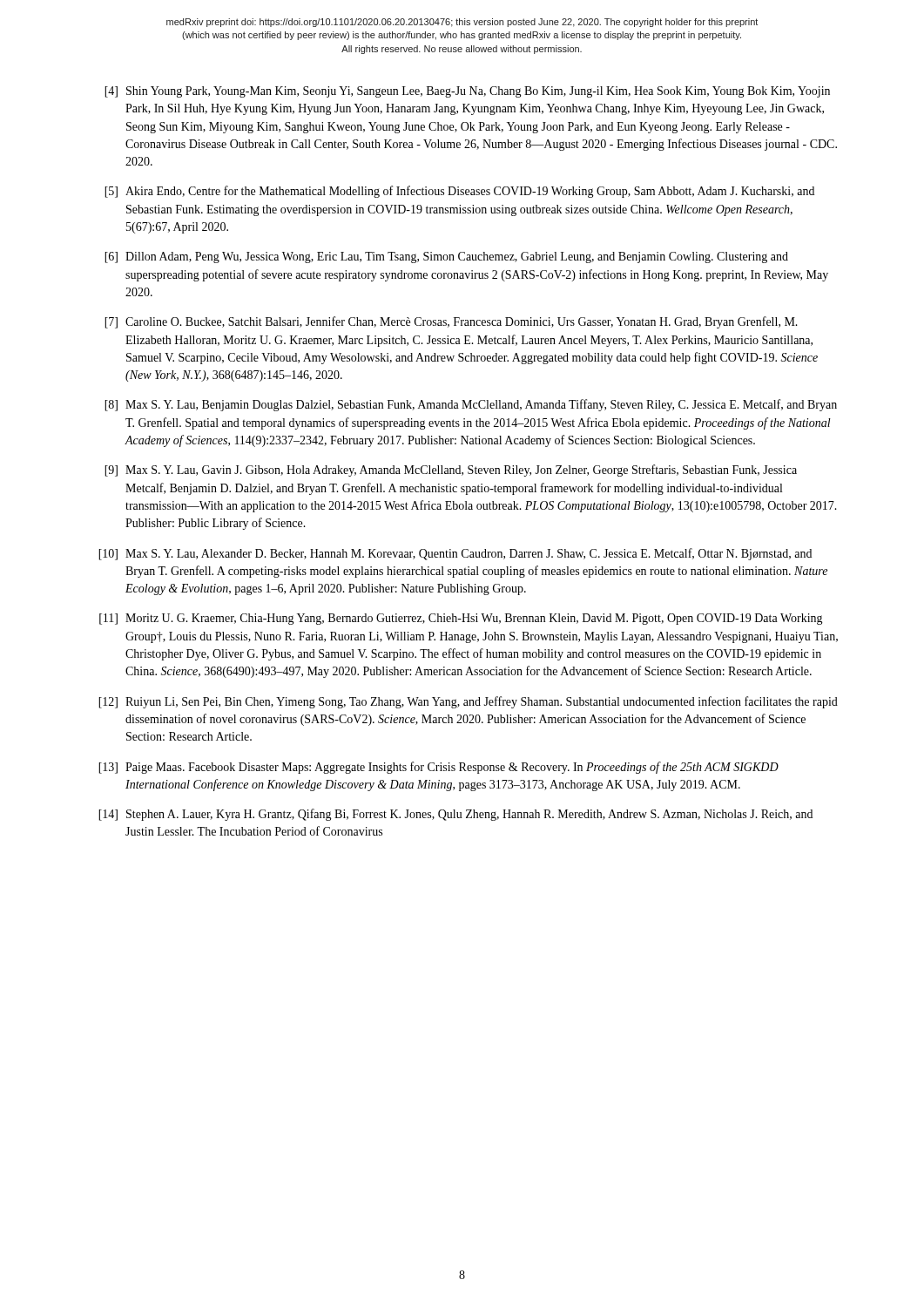Select the list item that reads "[14] Stephen A. Lauer, Kyra H."
This screenshot has width=924, height=1307.
tap(462, 824)
